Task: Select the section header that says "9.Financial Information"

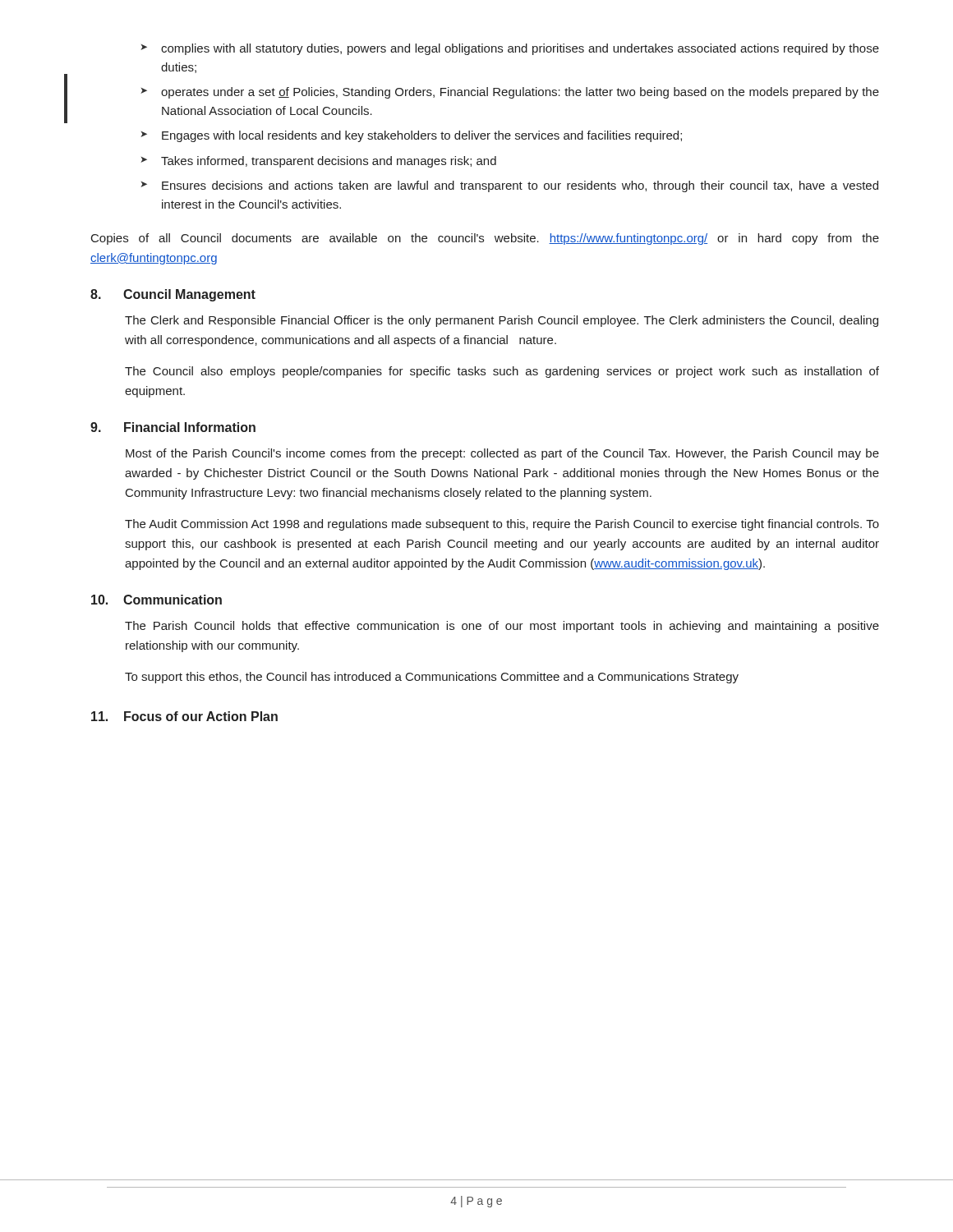Action: [173, 428]
